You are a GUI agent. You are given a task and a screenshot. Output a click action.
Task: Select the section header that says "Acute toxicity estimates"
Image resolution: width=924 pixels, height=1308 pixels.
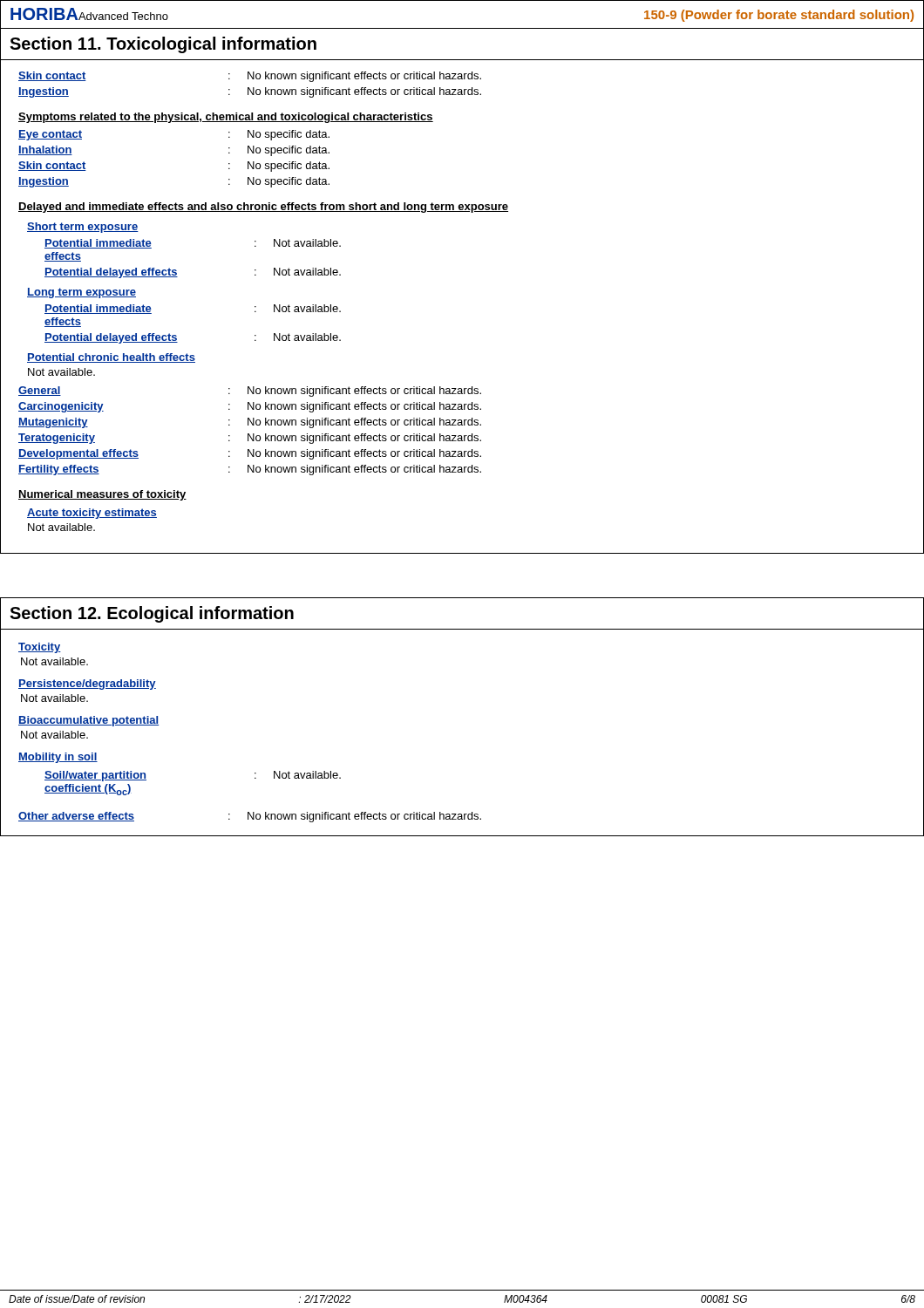(92, 512)
